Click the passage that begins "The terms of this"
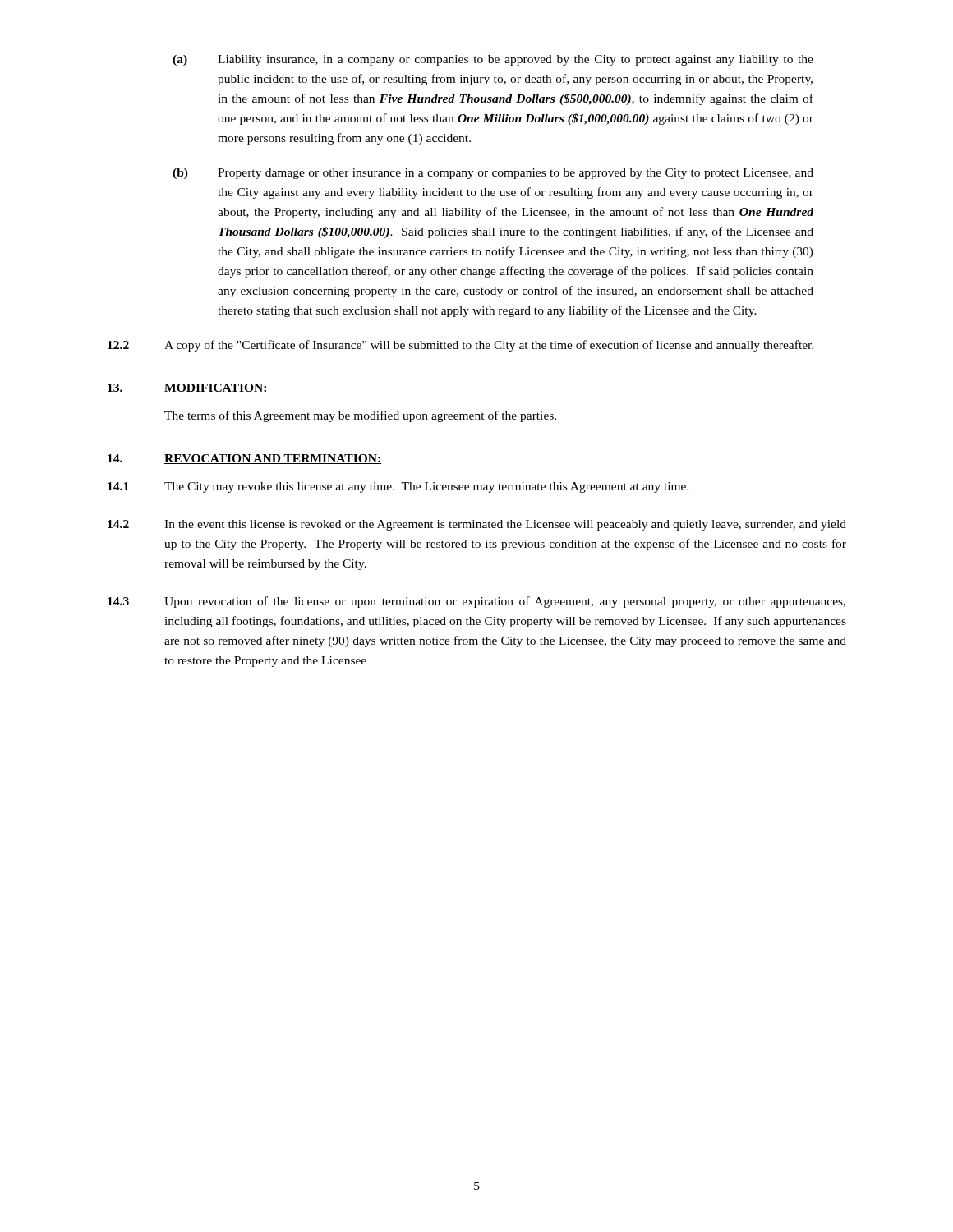This screenshot has width=953, height=1232. point(361,415)
